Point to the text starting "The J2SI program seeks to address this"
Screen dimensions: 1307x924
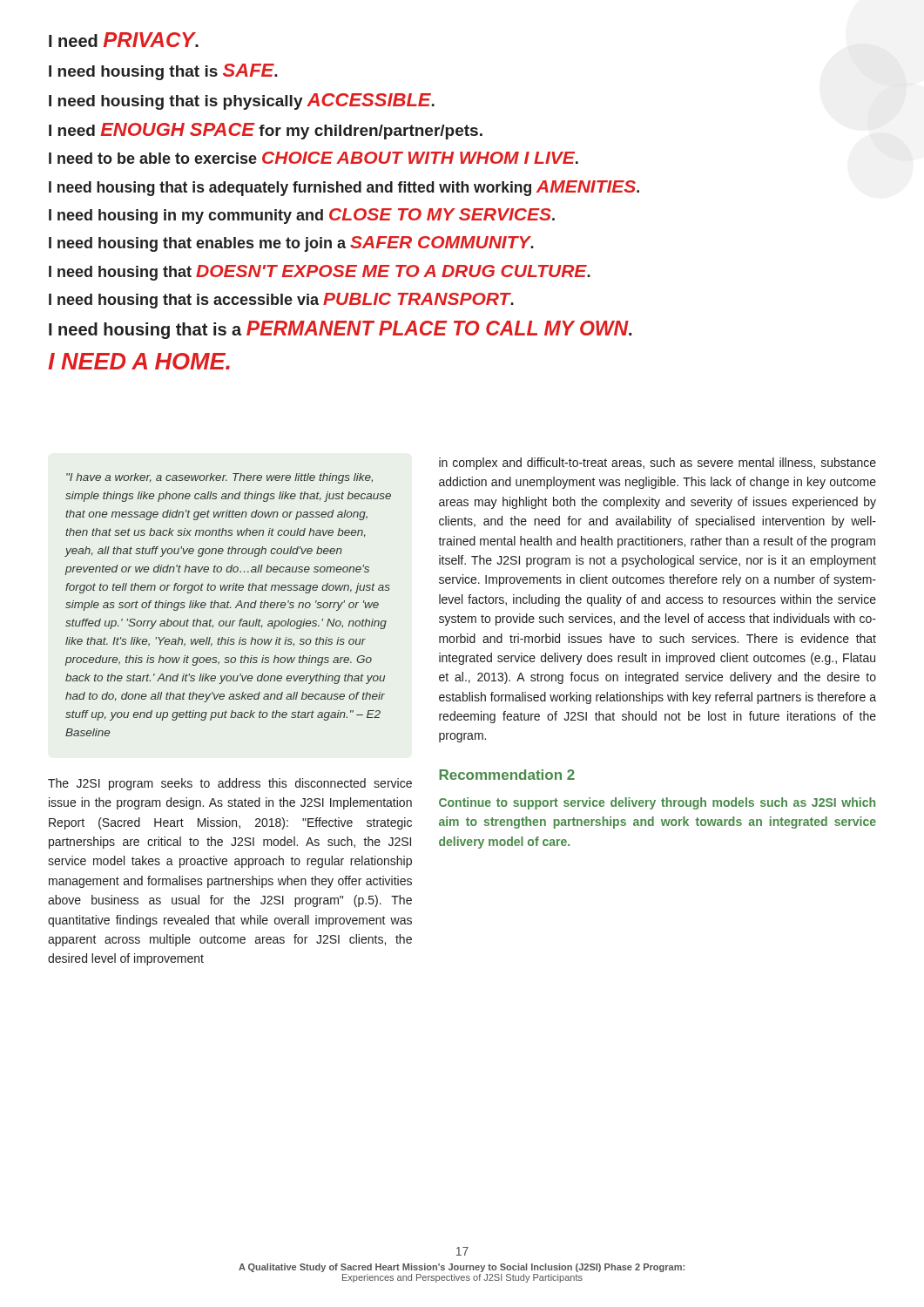[230, 871]
